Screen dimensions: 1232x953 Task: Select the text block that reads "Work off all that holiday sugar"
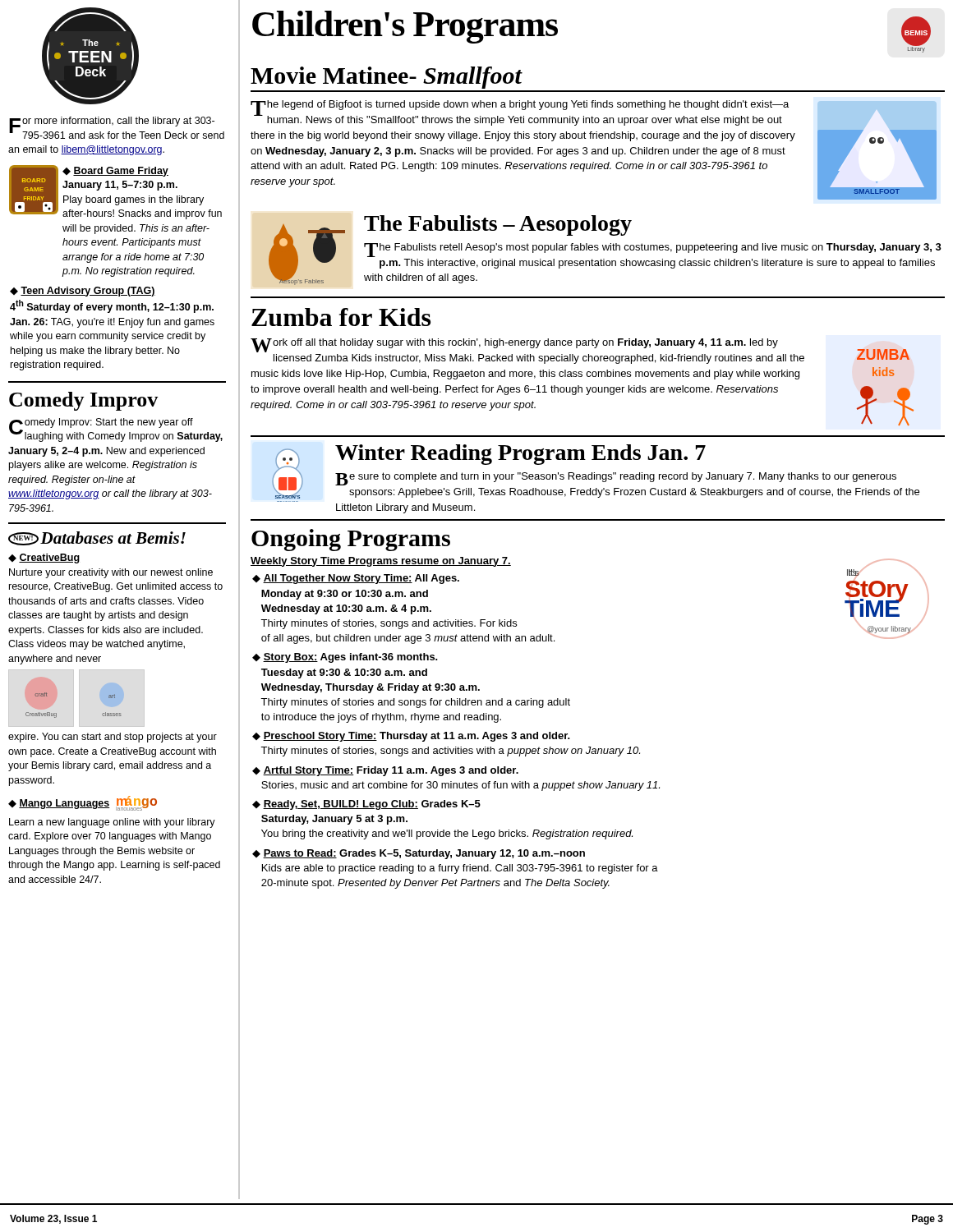coord(528,373)
